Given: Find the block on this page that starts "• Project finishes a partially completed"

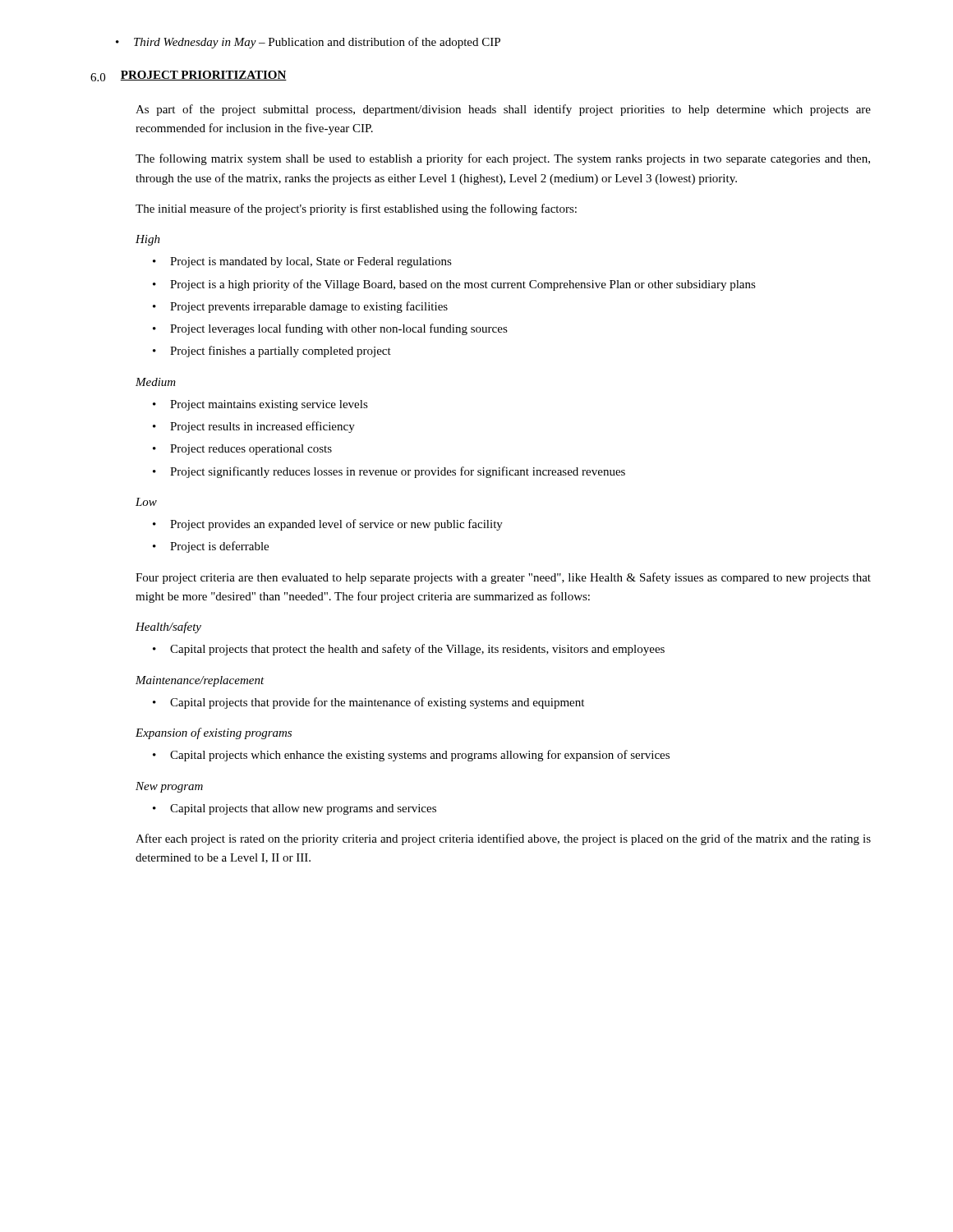Looking at the screenshot, I should coord(272,352).
